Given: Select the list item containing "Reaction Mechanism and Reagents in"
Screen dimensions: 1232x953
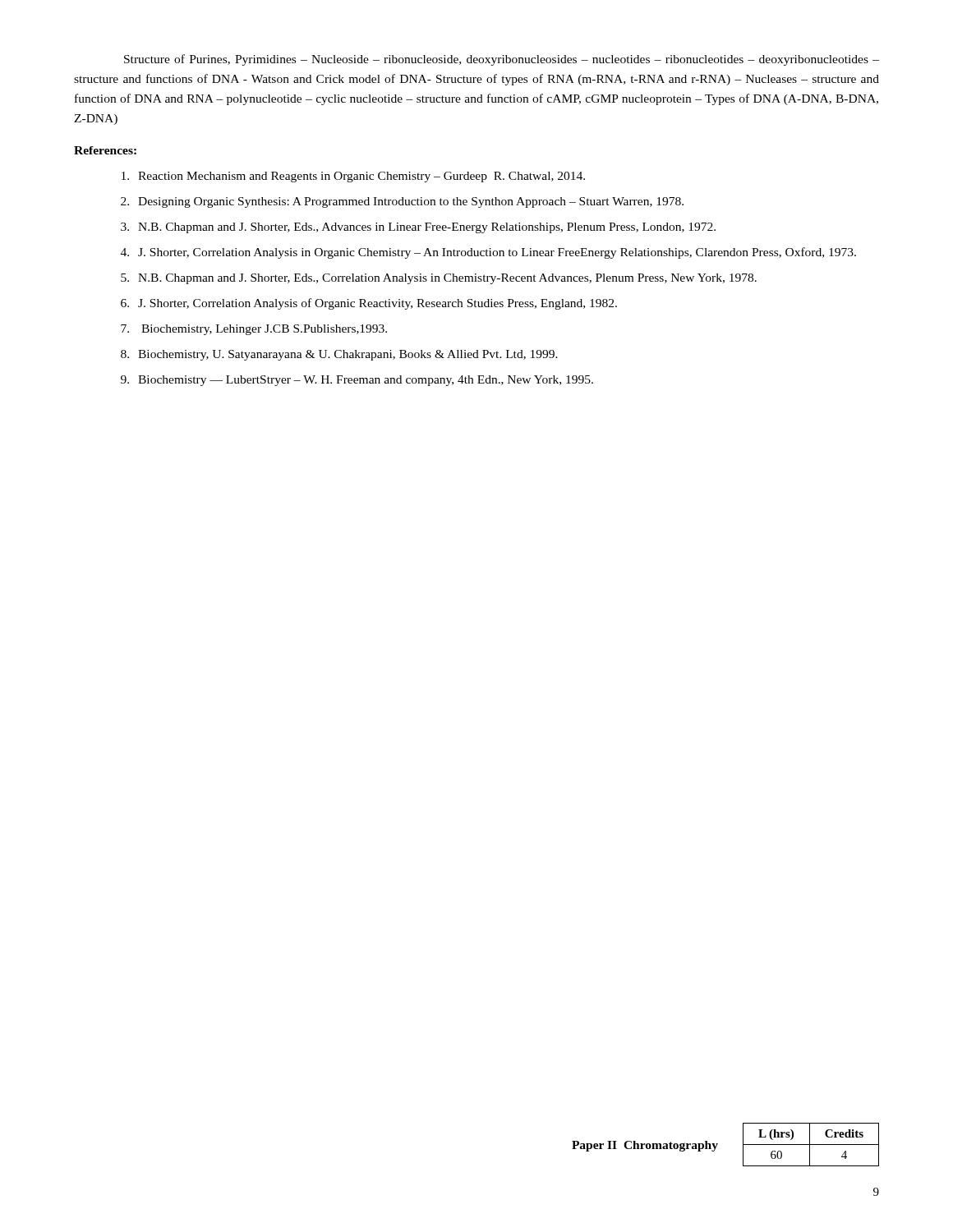Looking at the screenshot, I should click(489, 176).
